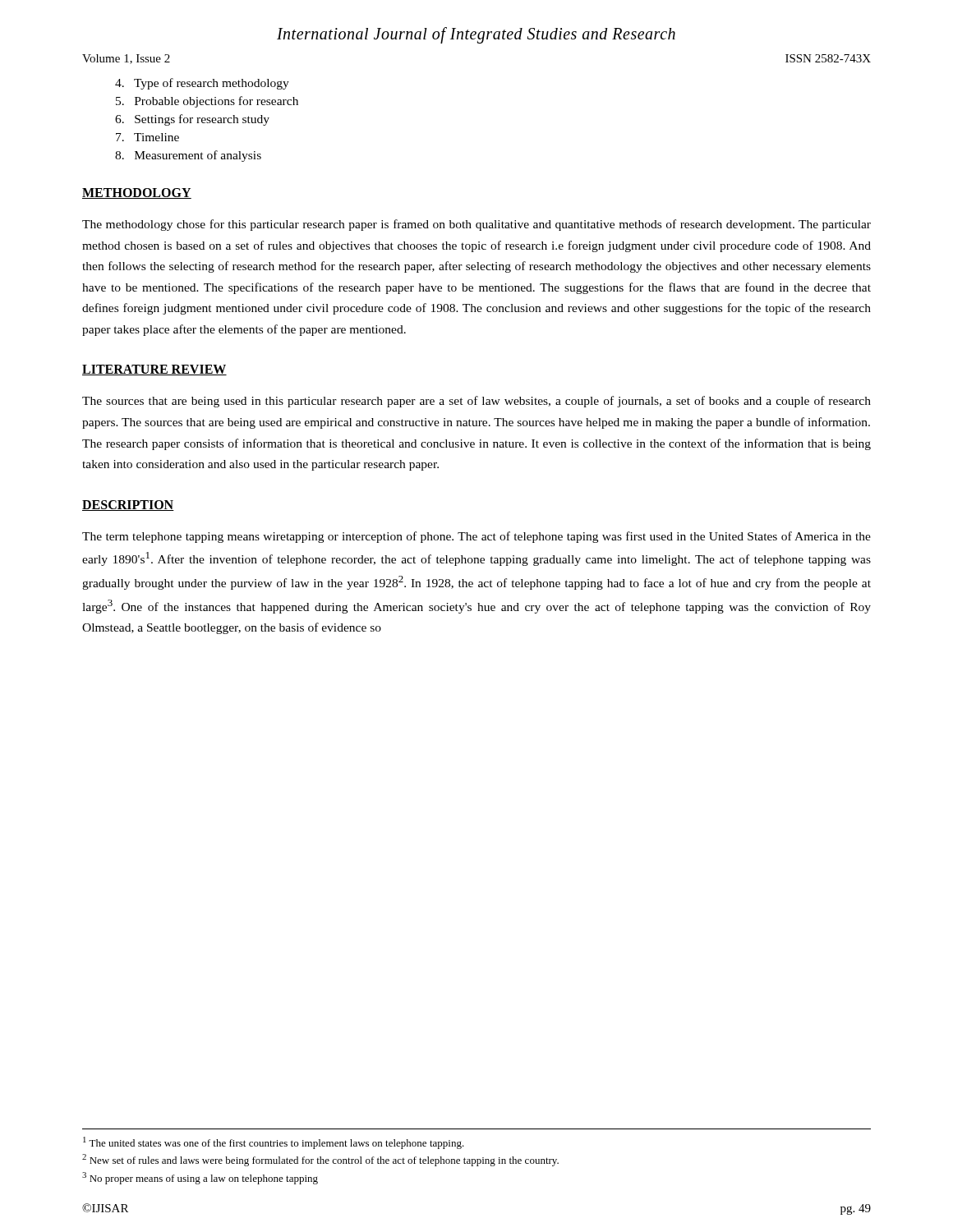
Task: Point to the block starting "2 New set of rules and laws were"
Action: tap(321, 1159)
